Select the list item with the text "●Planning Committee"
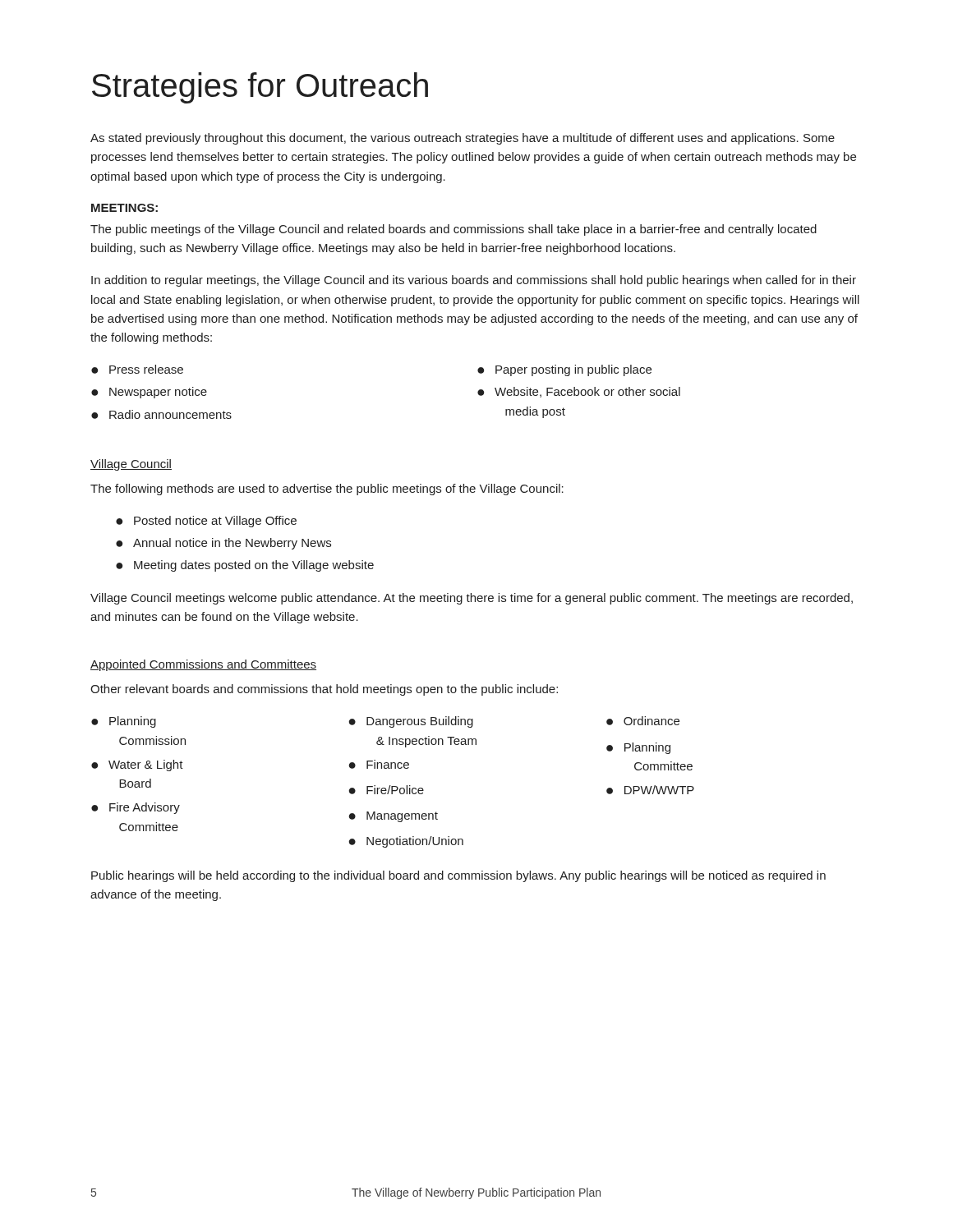Screen dimensions: 1232x953 point(649,756)
